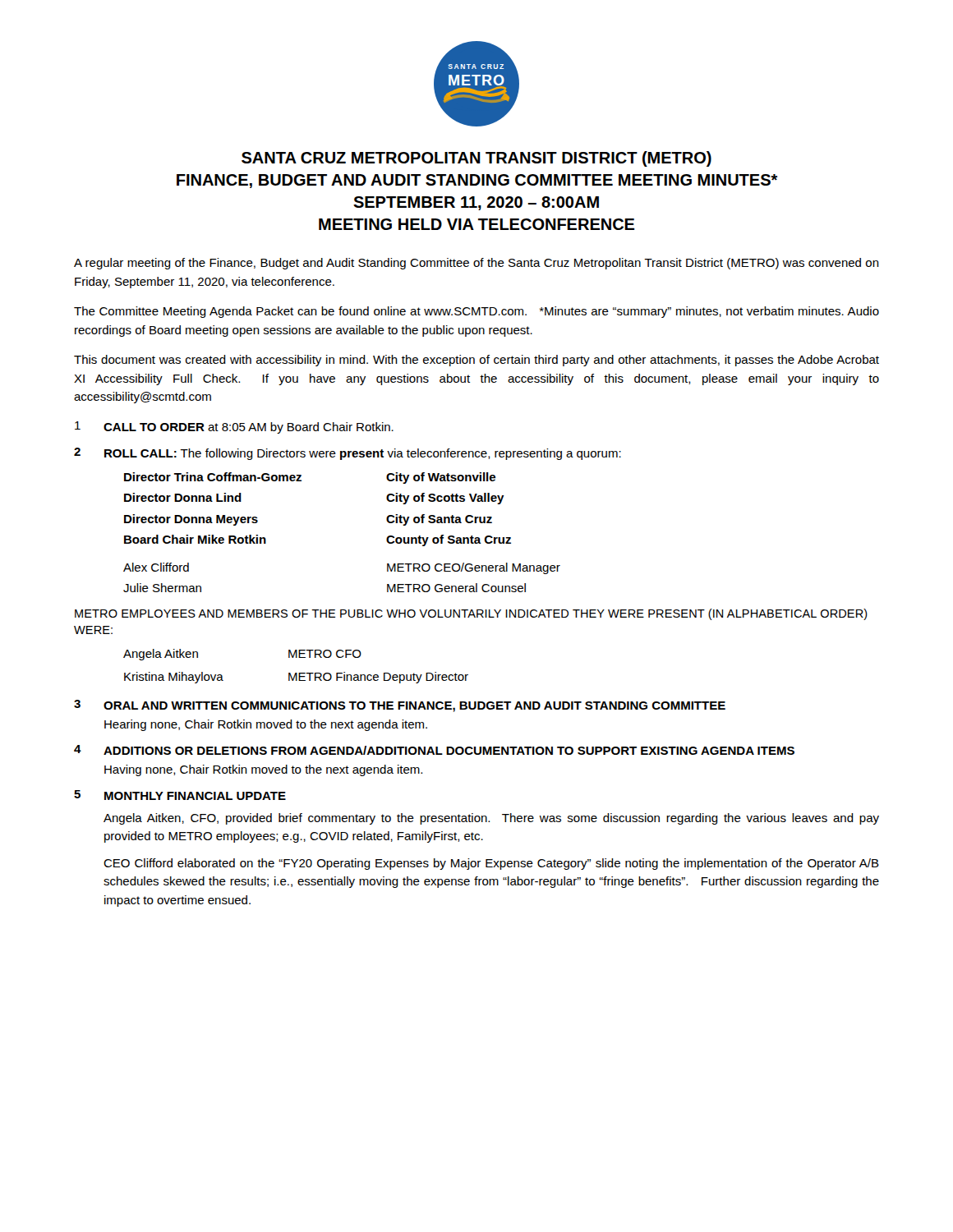Click on the text block containing "METRO EMPLOYEES AND MEMBERS OF THE PUBLIC"

[471, 621]
